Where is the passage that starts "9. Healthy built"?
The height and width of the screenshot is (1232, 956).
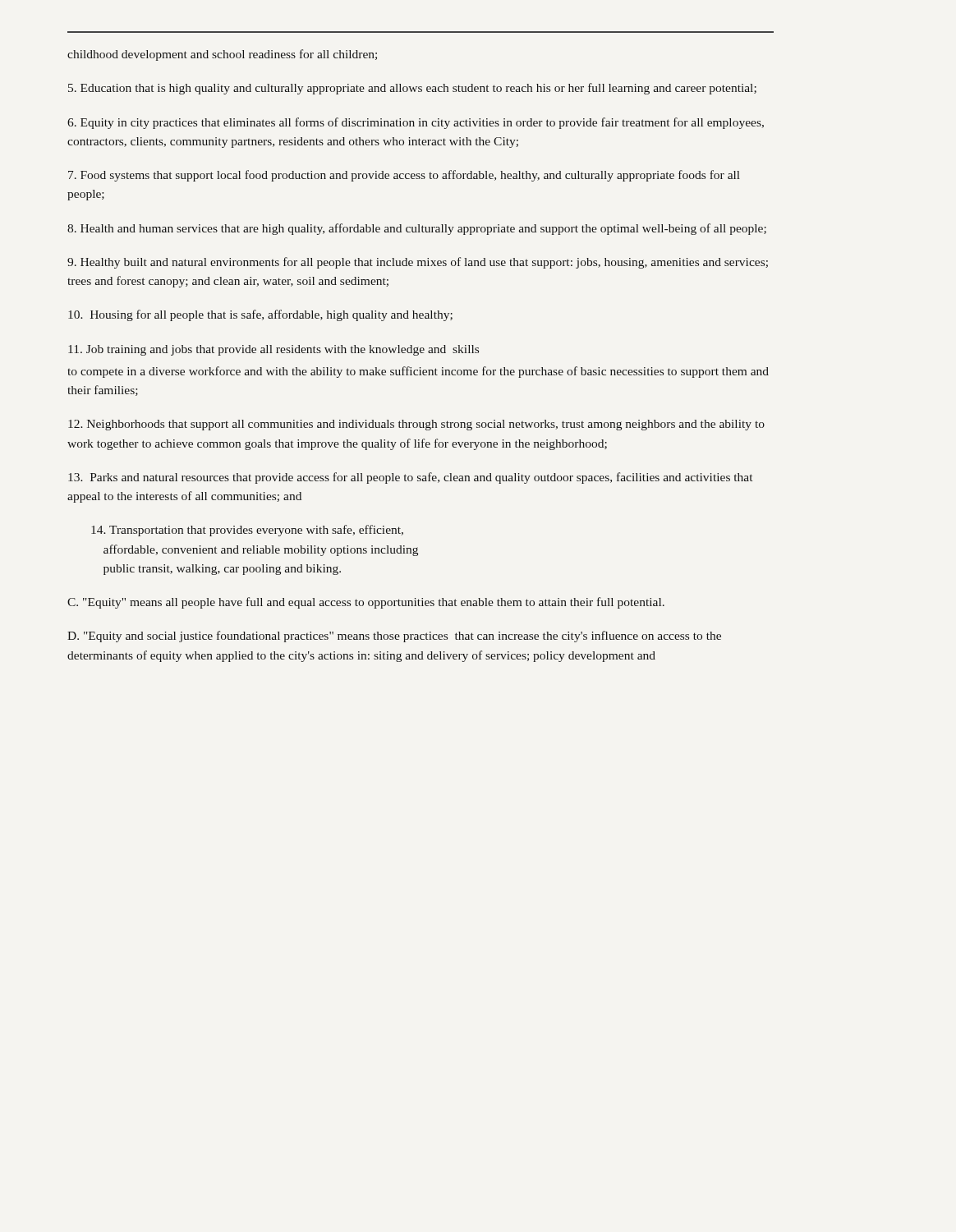click(x=420, y=271)
